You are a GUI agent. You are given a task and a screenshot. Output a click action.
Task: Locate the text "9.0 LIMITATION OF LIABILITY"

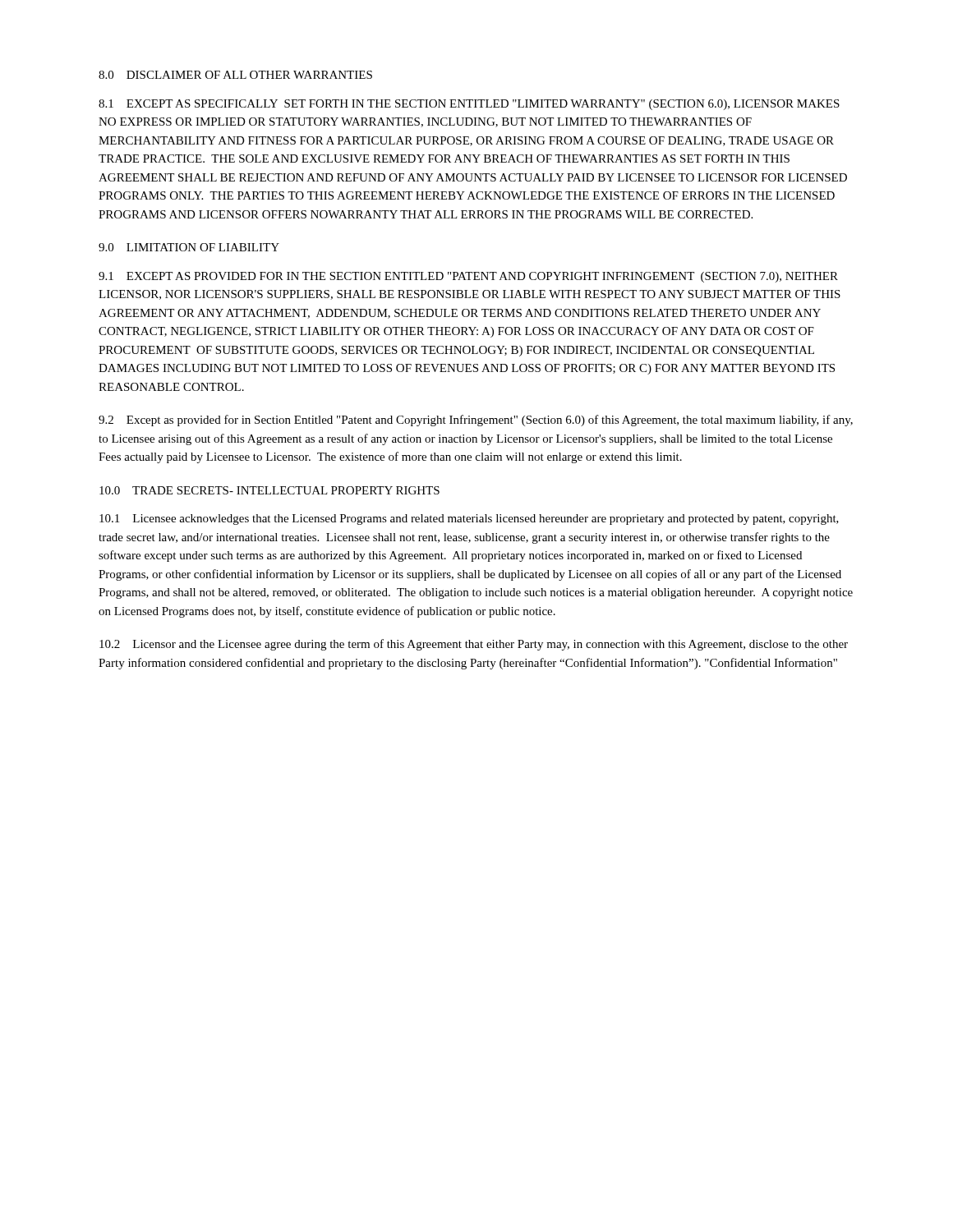pyautogui.click(x=189, y=247)
